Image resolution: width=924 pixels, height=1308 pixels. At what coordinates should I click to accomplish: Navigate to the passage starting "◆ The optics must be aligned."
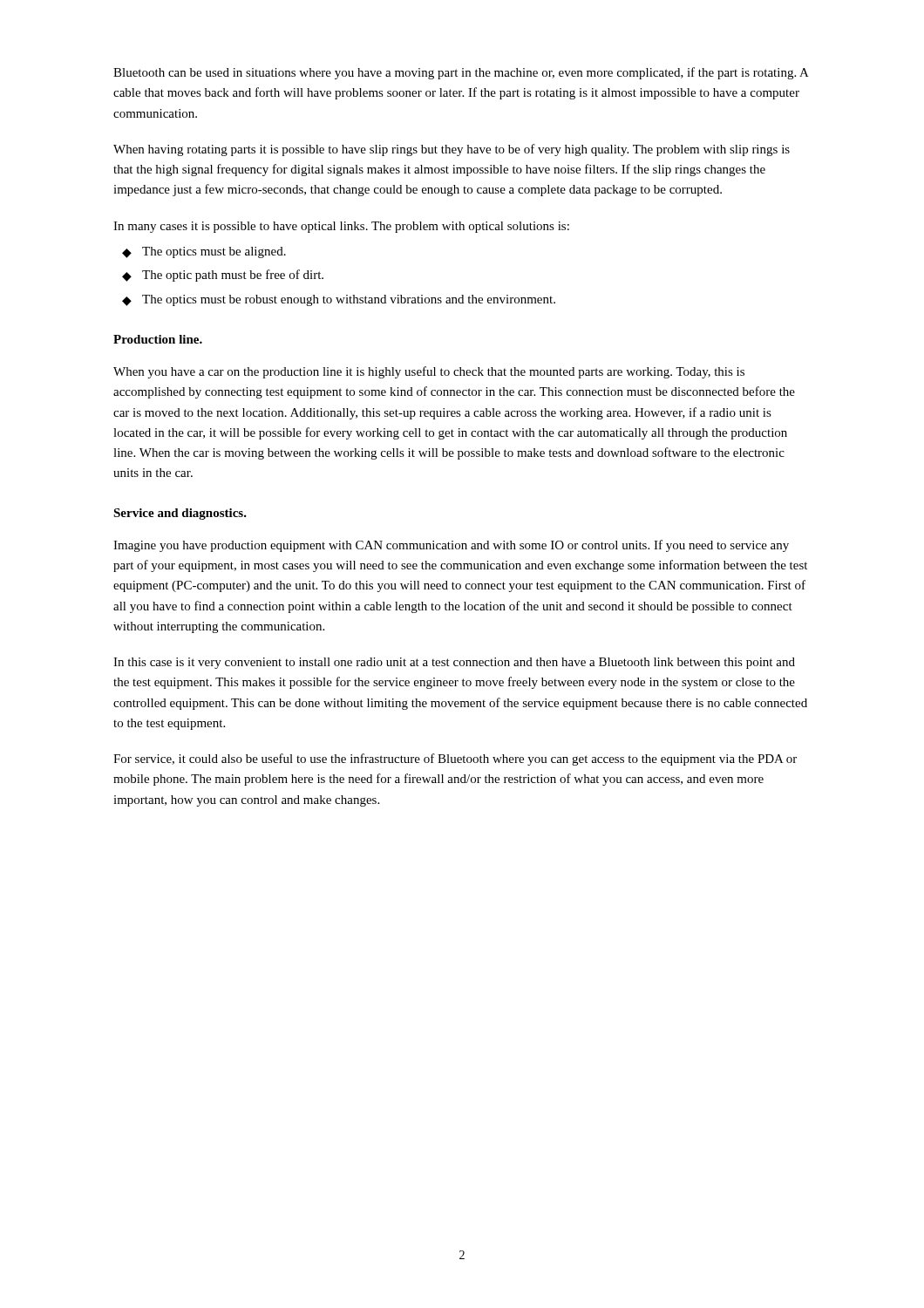click(x=204, y=252)
